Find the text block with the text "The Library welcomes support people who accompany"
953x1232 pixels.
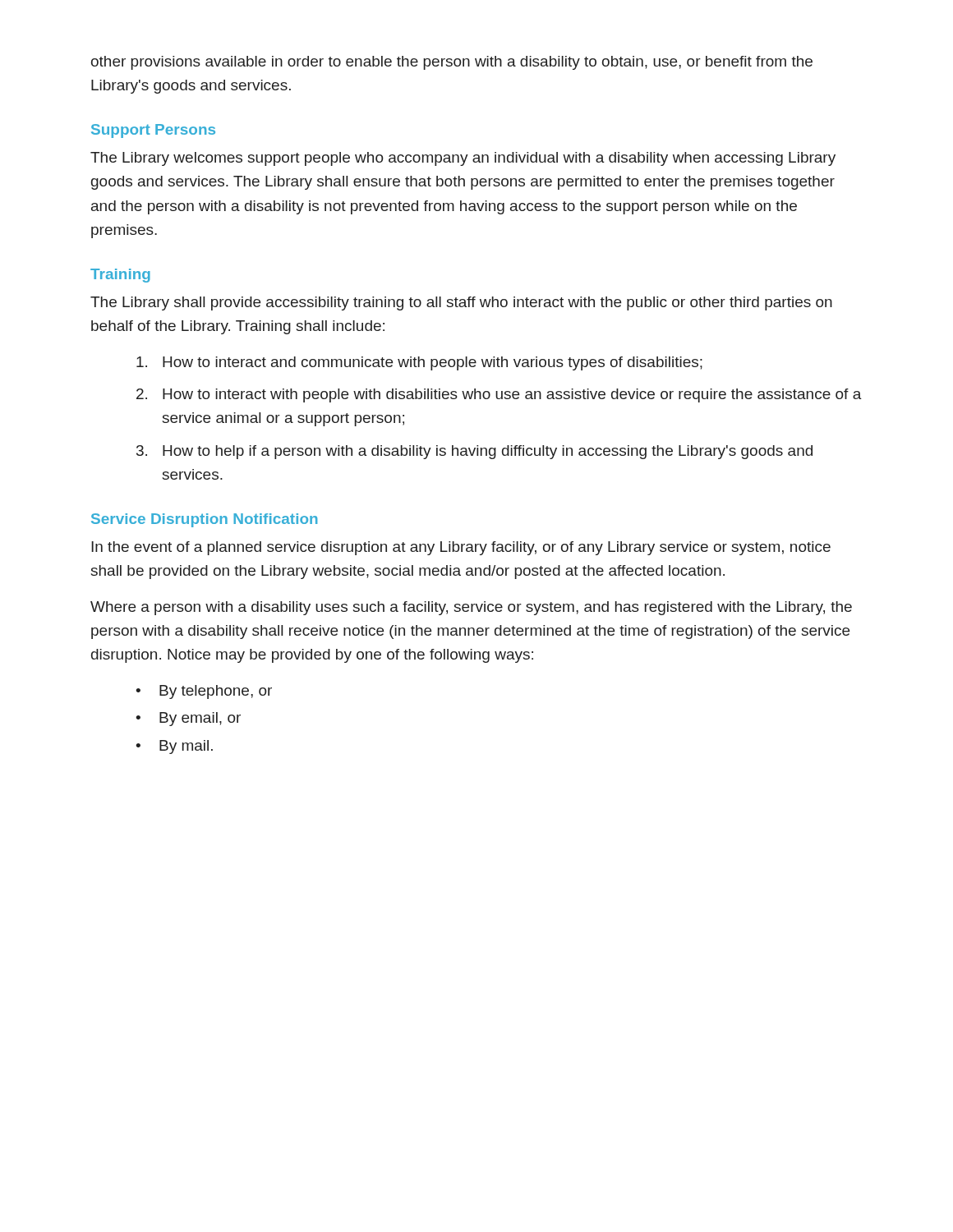[463, 193]
